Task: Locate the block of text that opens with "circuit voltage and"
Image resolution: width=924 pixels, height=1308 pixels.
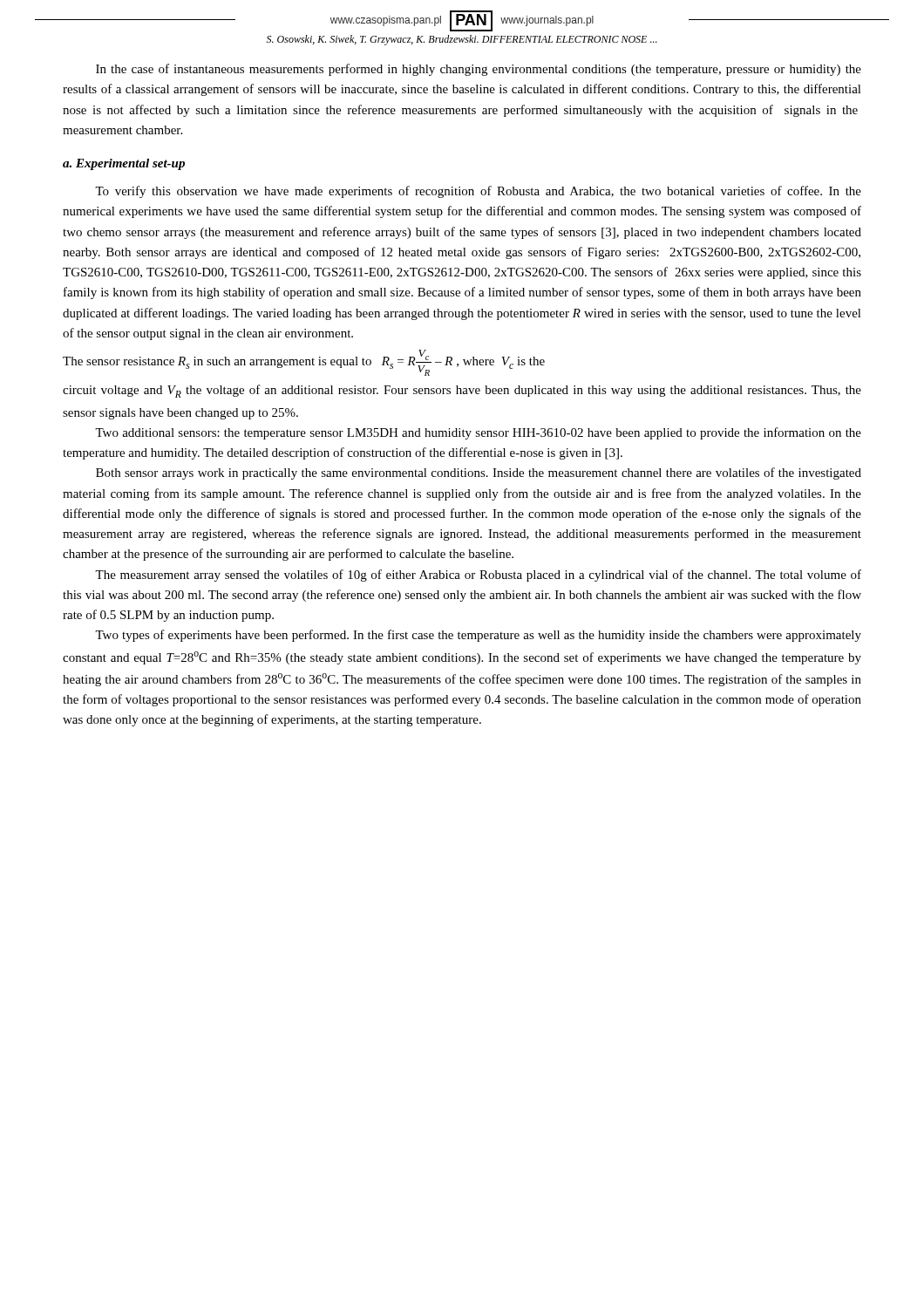Action: point(462,555)
